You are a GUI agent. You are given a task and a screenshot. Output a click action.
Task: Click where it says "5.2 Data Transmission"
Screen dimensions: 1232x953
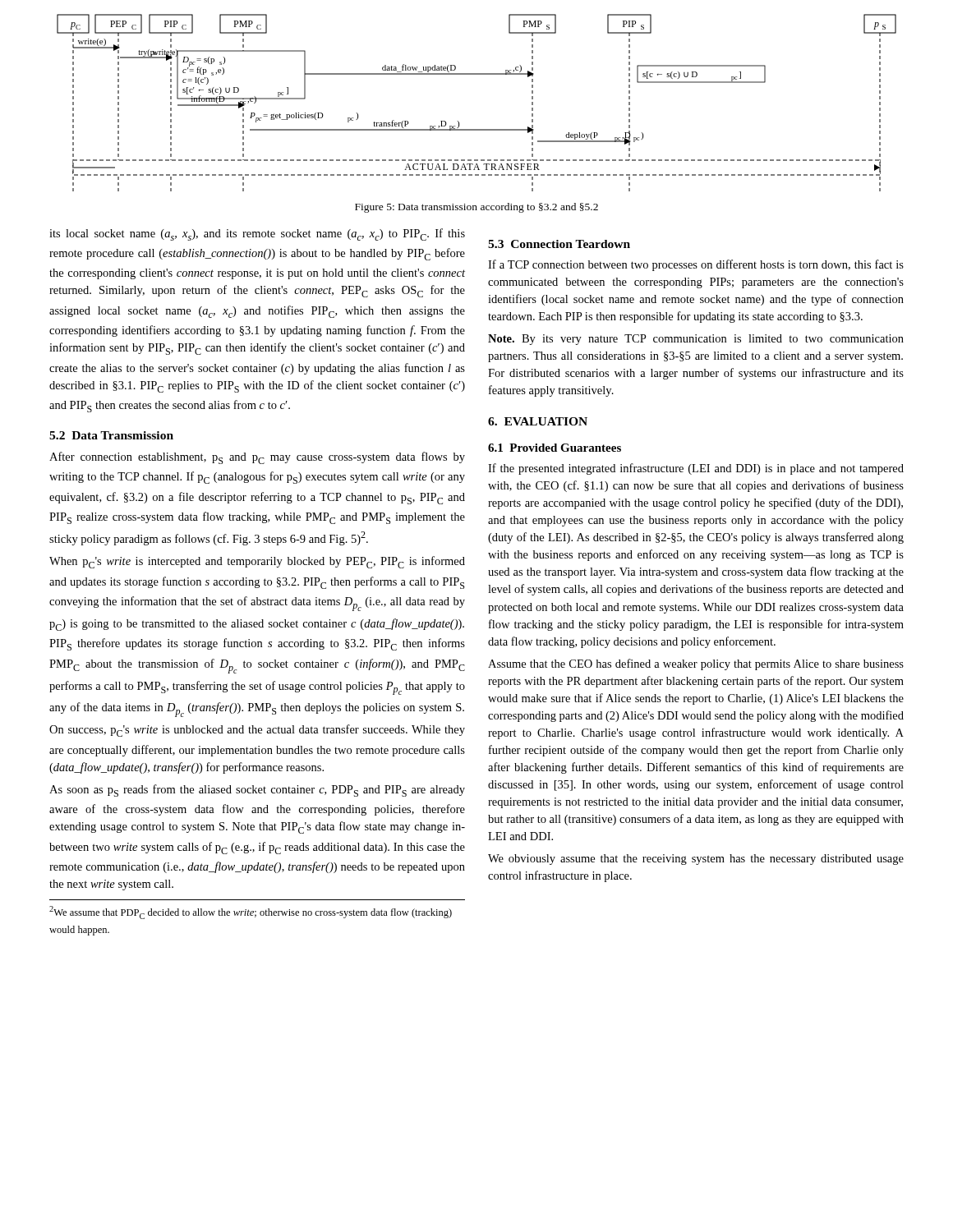pos(111,435)
